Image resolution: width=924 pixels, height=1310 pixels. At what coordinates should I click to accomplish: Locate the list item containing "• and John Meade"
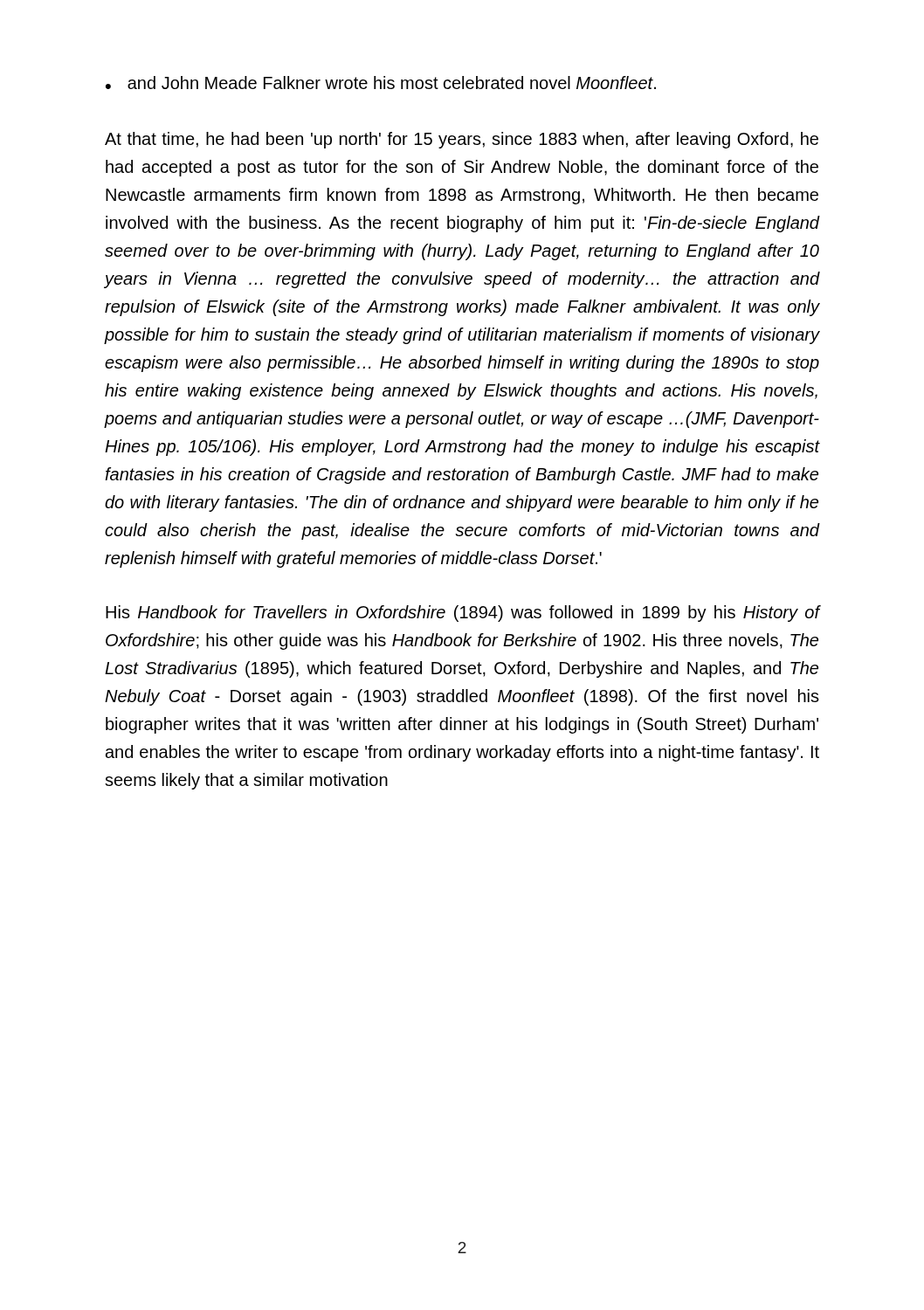[x=381, y=85]
